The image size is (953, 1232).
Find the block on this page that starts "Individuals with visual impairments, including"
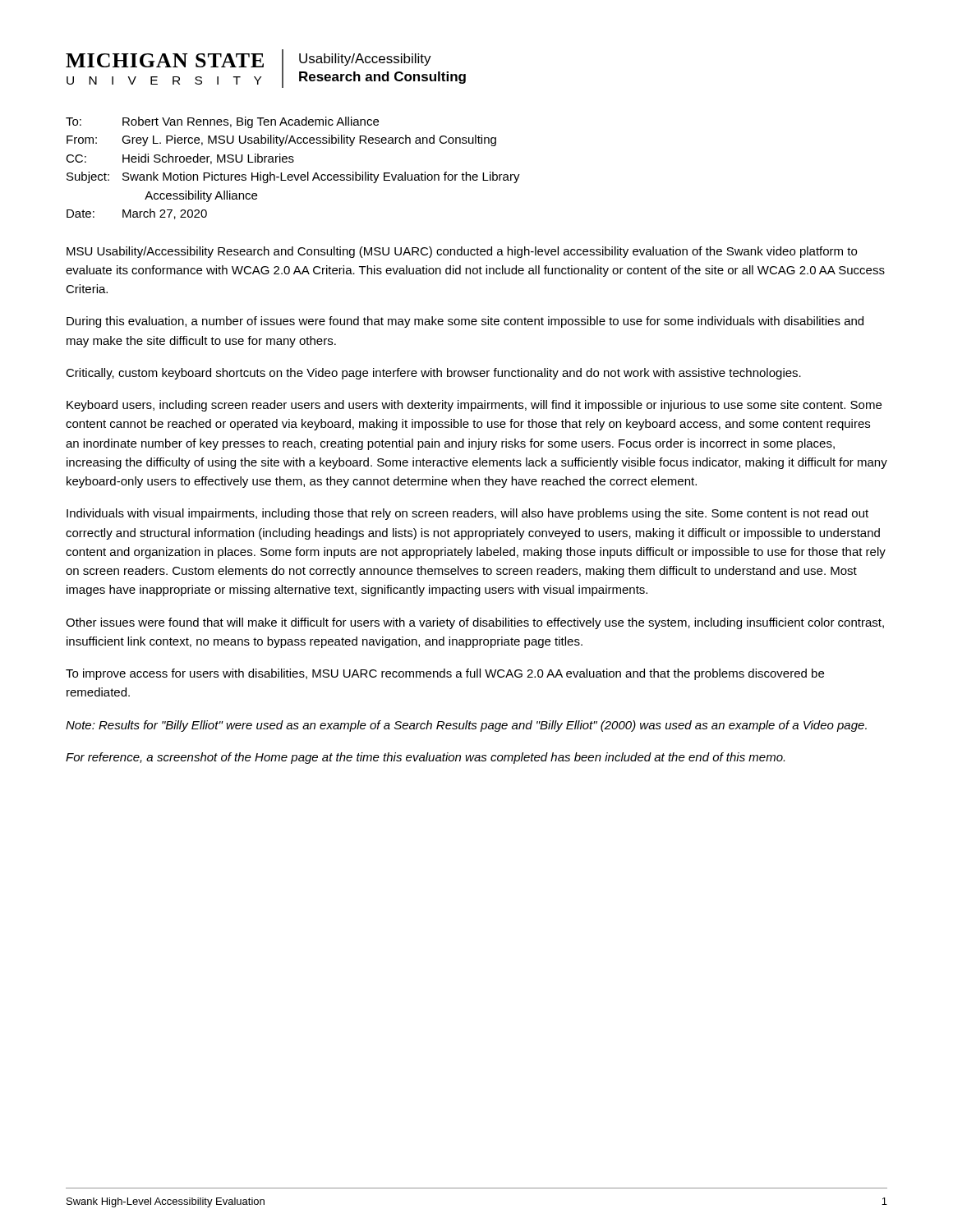click(476, 551)
